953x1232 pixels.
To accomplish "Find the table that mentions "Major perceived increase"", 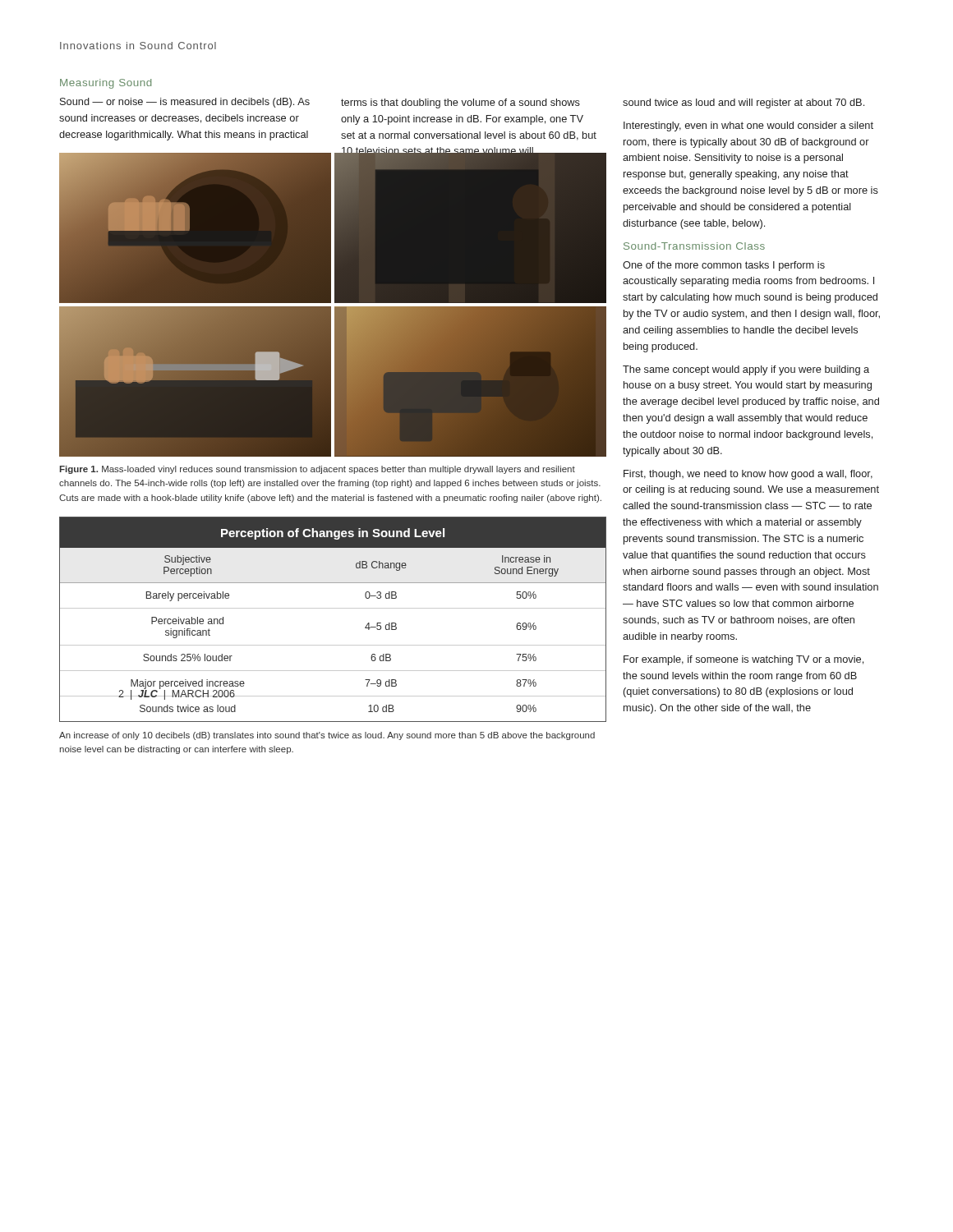I will click(333, 619).
